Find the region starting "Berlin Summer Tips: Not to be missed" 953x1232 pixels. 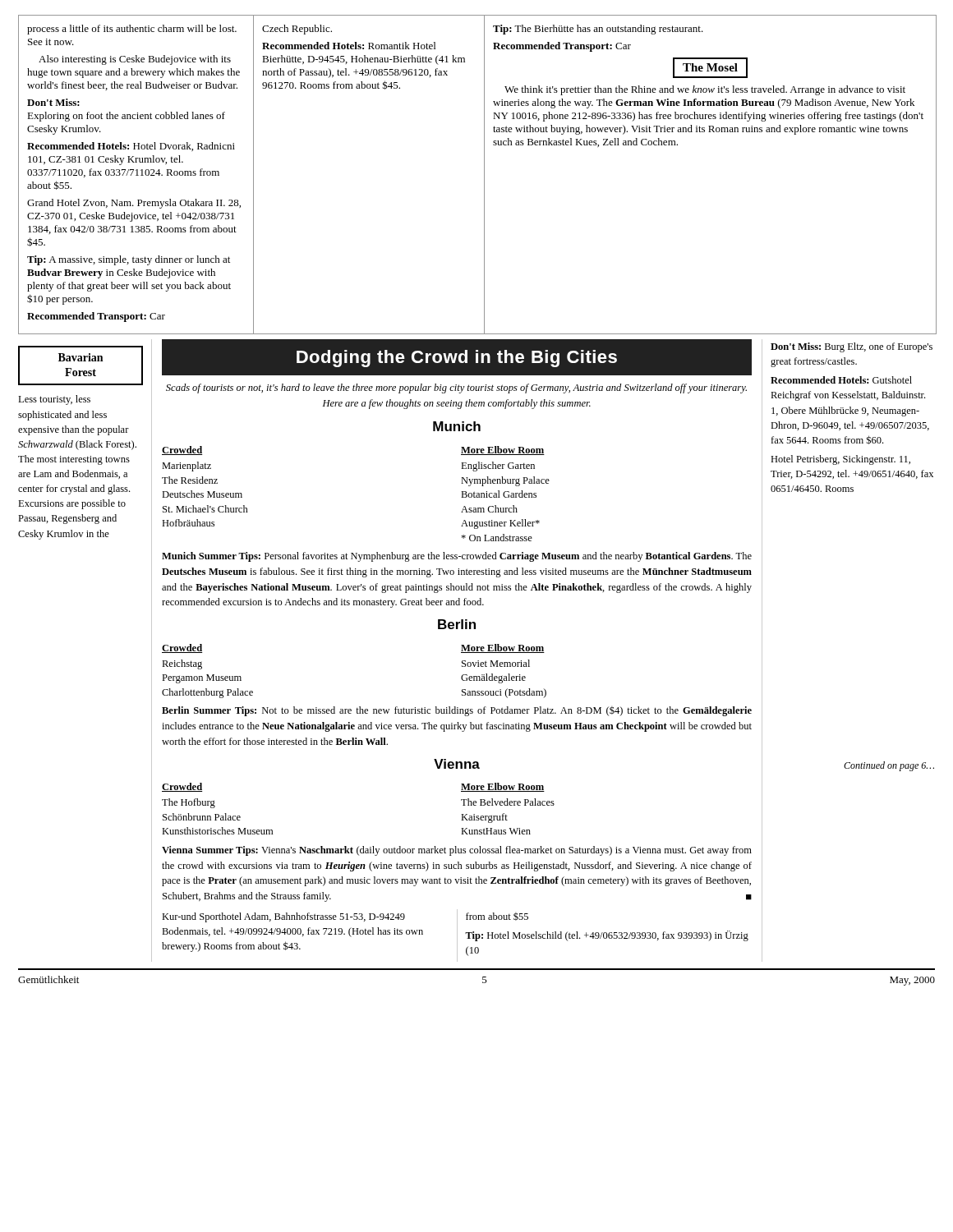click(x=457, y=726)
